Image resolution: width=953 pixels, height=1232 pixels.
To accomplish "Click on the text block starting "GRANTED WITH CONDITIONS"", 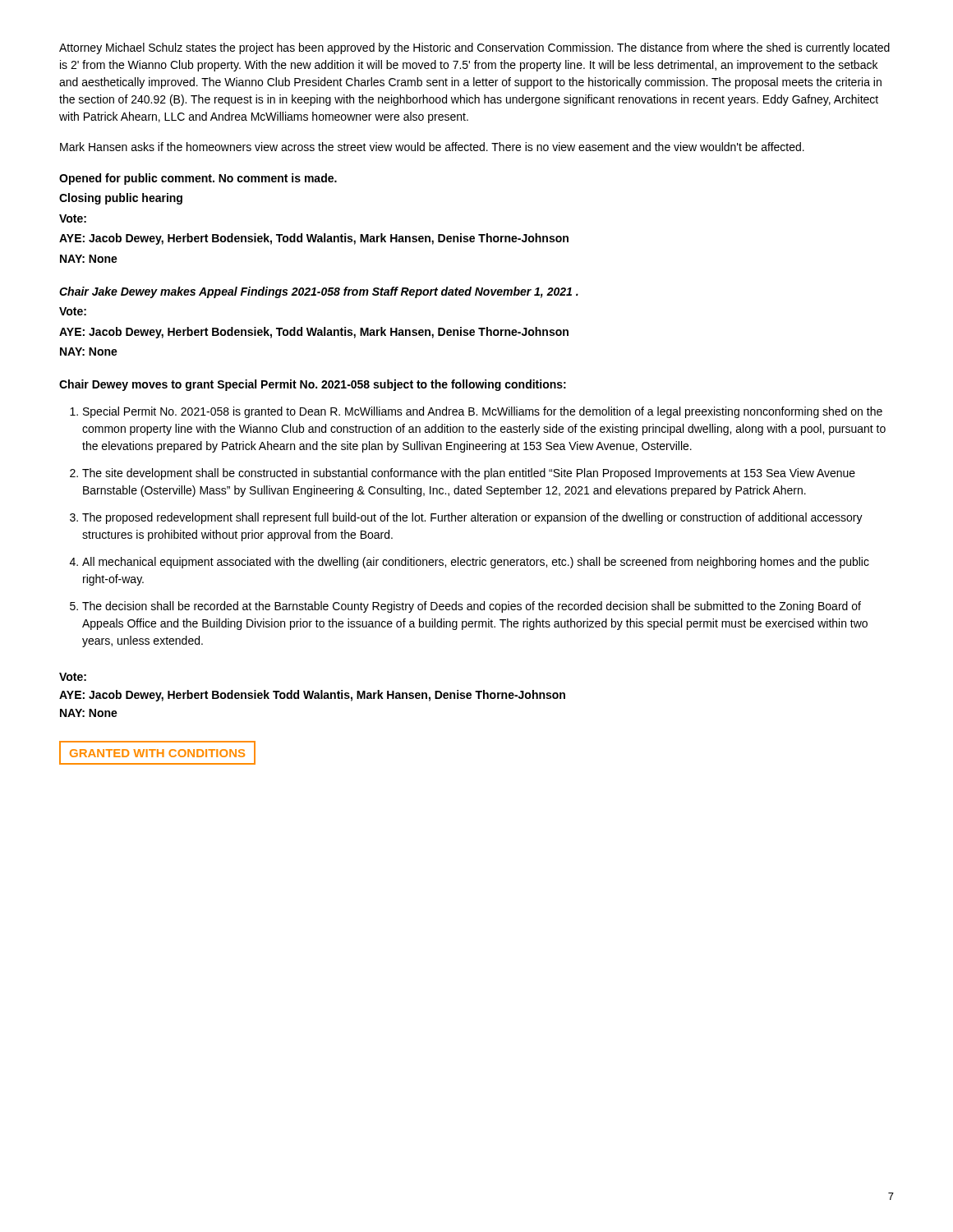I will tap(157, 753).
